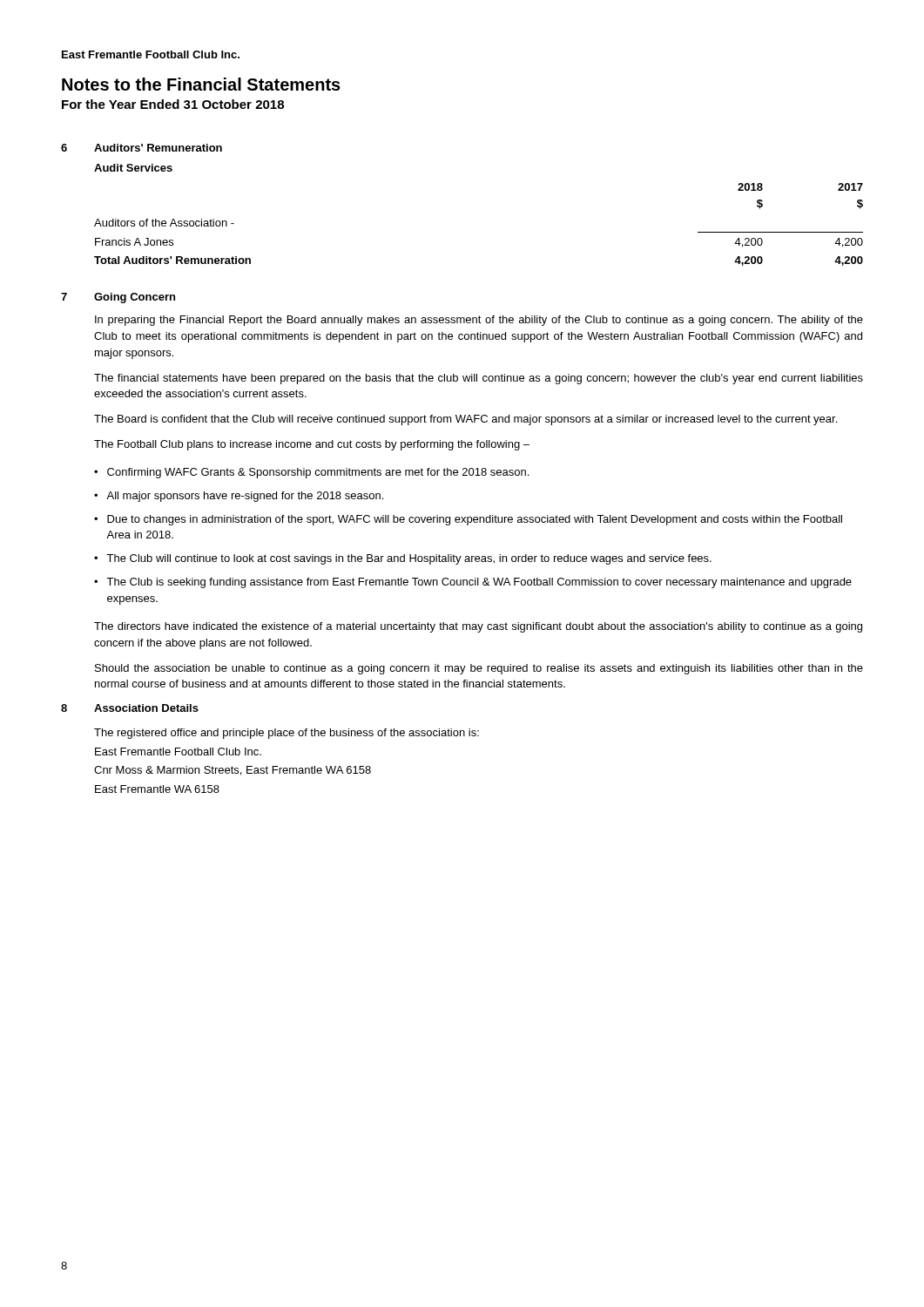Where does it say "Notes to the Financial Statements"?
The height and width of the screenshot is (1307, 924).
(x=201, y=84)
